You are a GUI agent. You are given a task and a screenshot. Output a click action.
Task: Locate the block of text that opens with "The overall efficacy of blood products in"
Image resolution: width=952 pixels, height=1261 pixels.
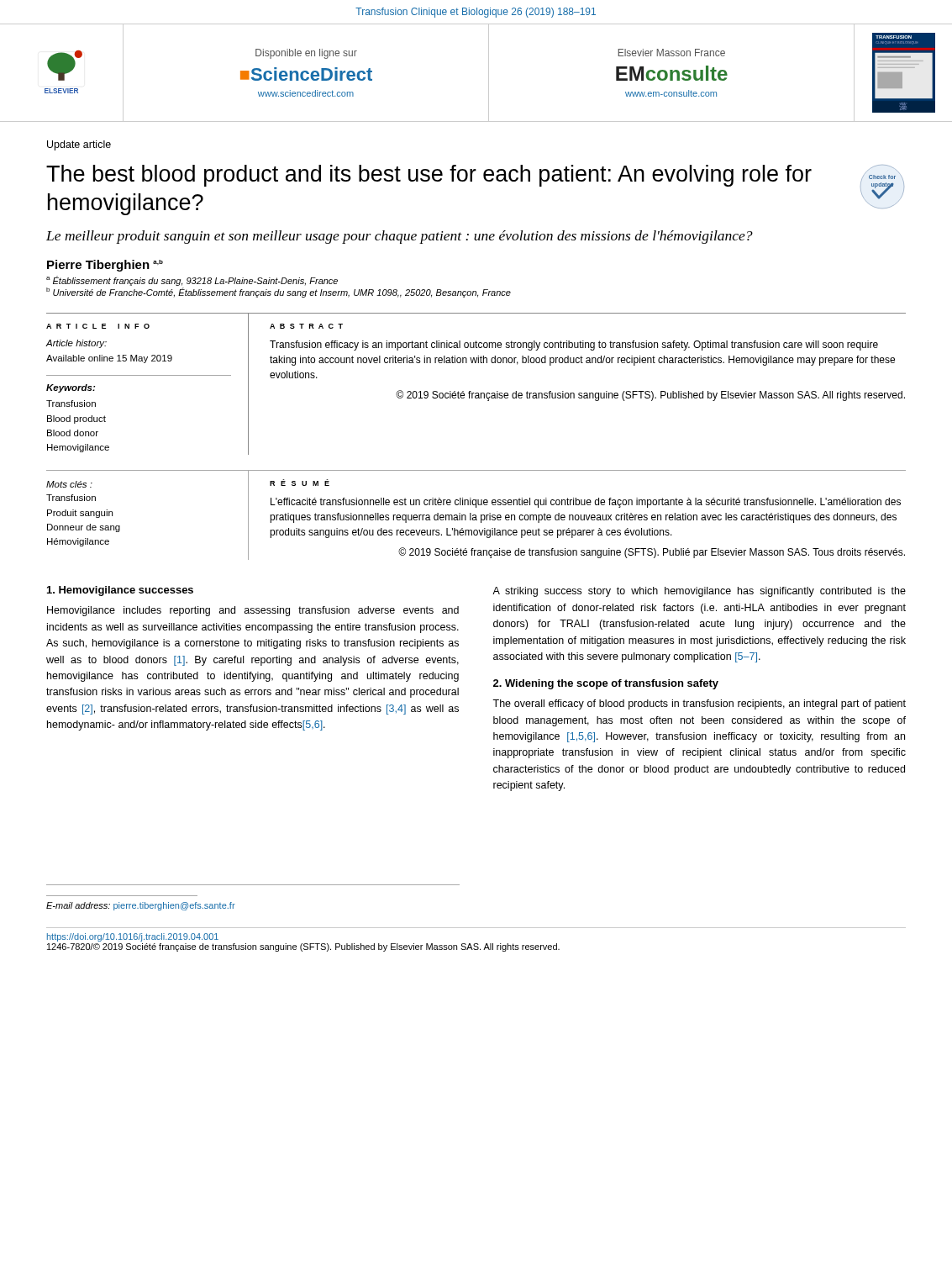click(699, 745)
